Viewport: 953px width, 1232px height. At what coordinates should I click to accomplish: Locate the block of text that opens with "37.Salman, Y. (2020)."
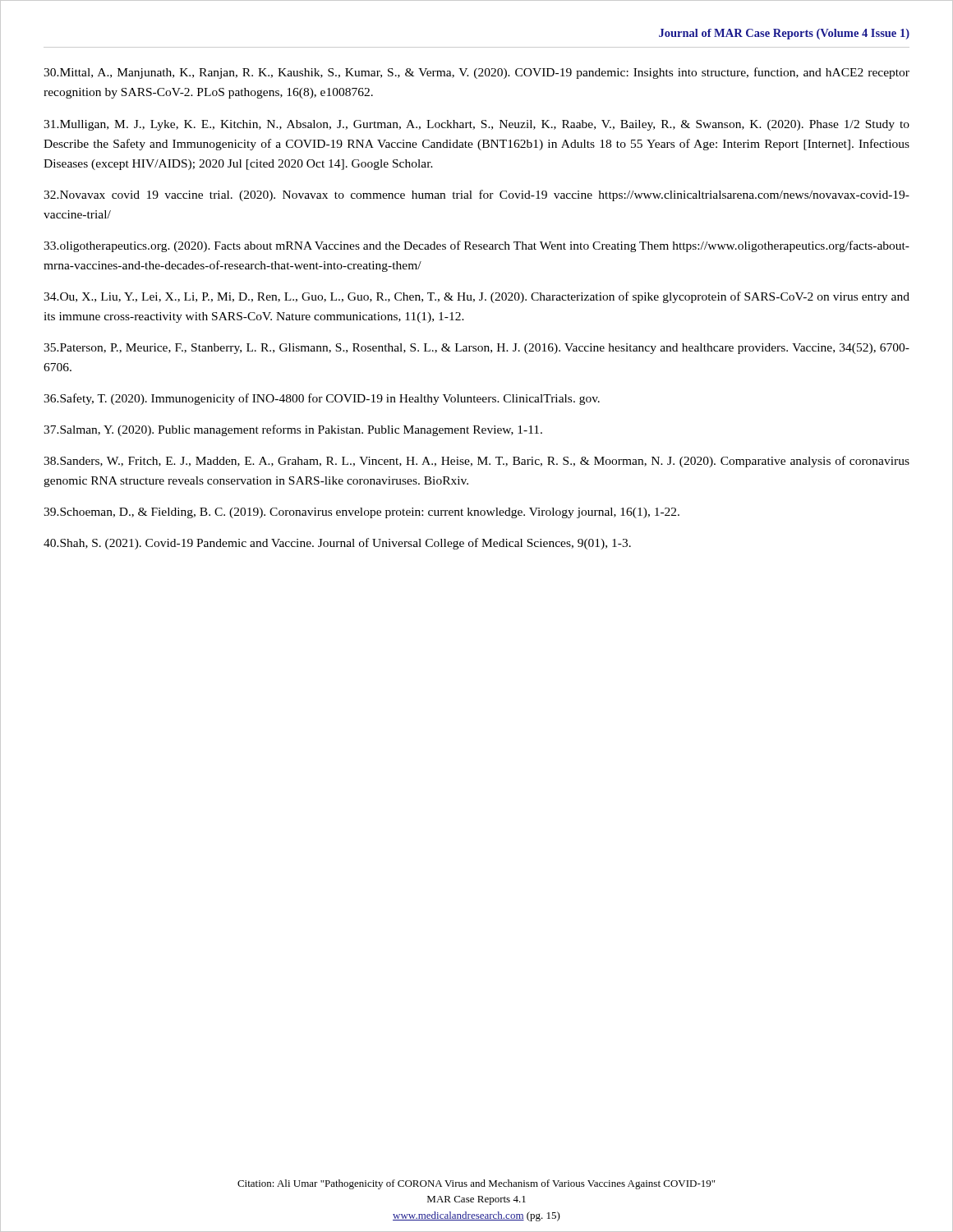[x=293, y=429]
